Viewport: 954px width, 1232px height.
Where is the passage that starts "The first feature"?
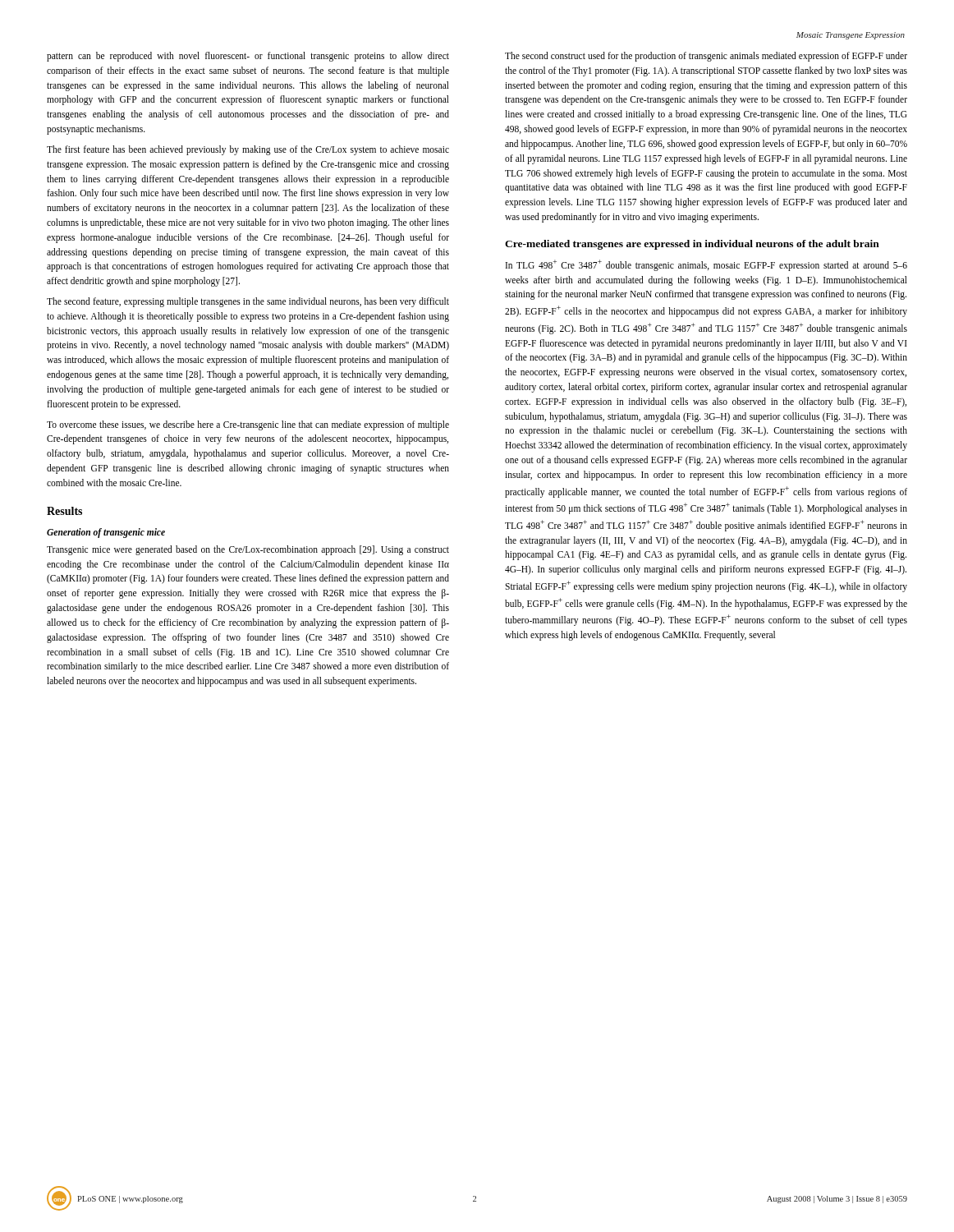pos(248,216)
